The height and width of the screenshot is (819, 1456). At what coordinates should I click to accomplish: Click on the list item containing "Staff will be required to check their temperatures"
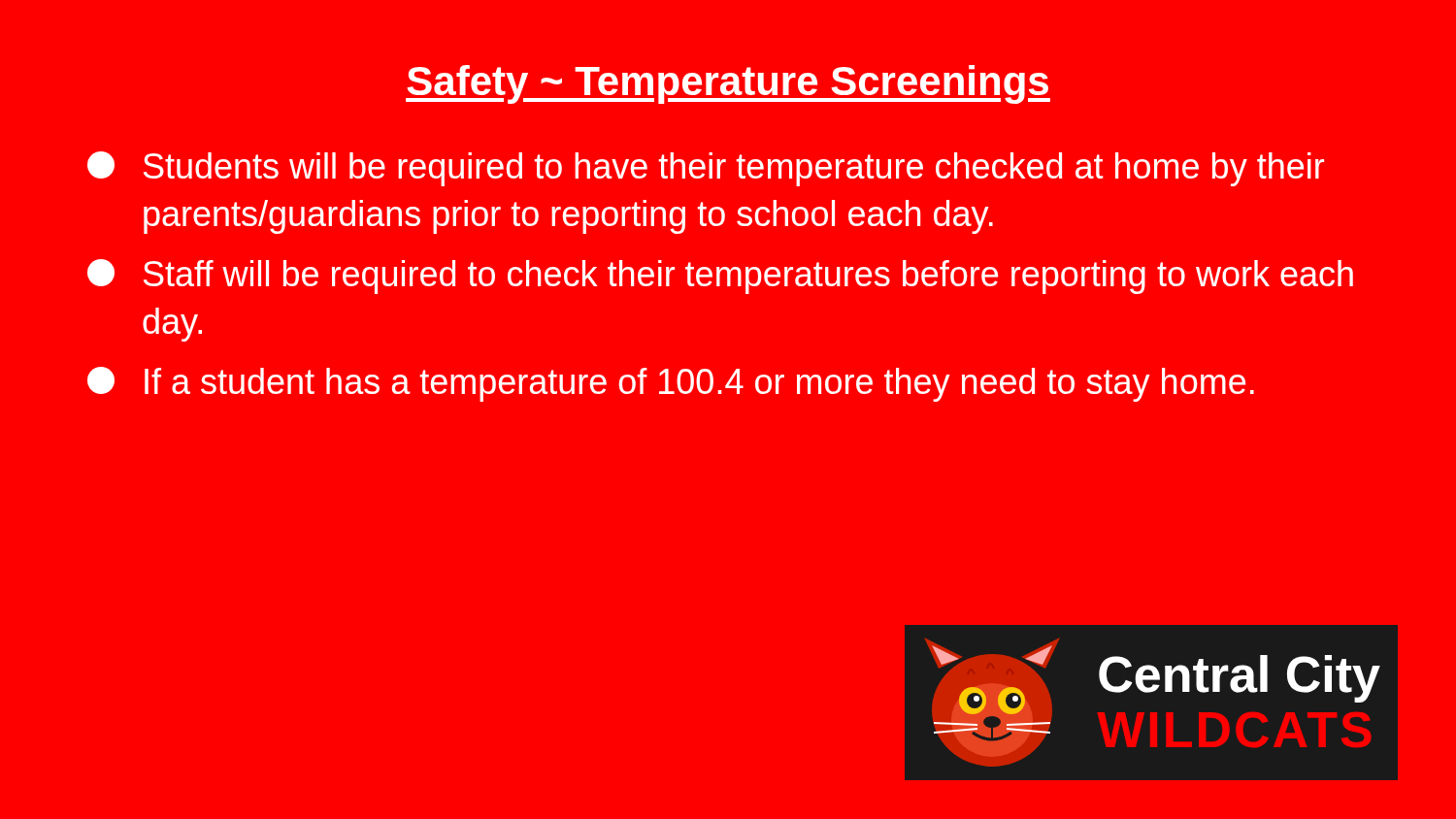pos(733,299)
